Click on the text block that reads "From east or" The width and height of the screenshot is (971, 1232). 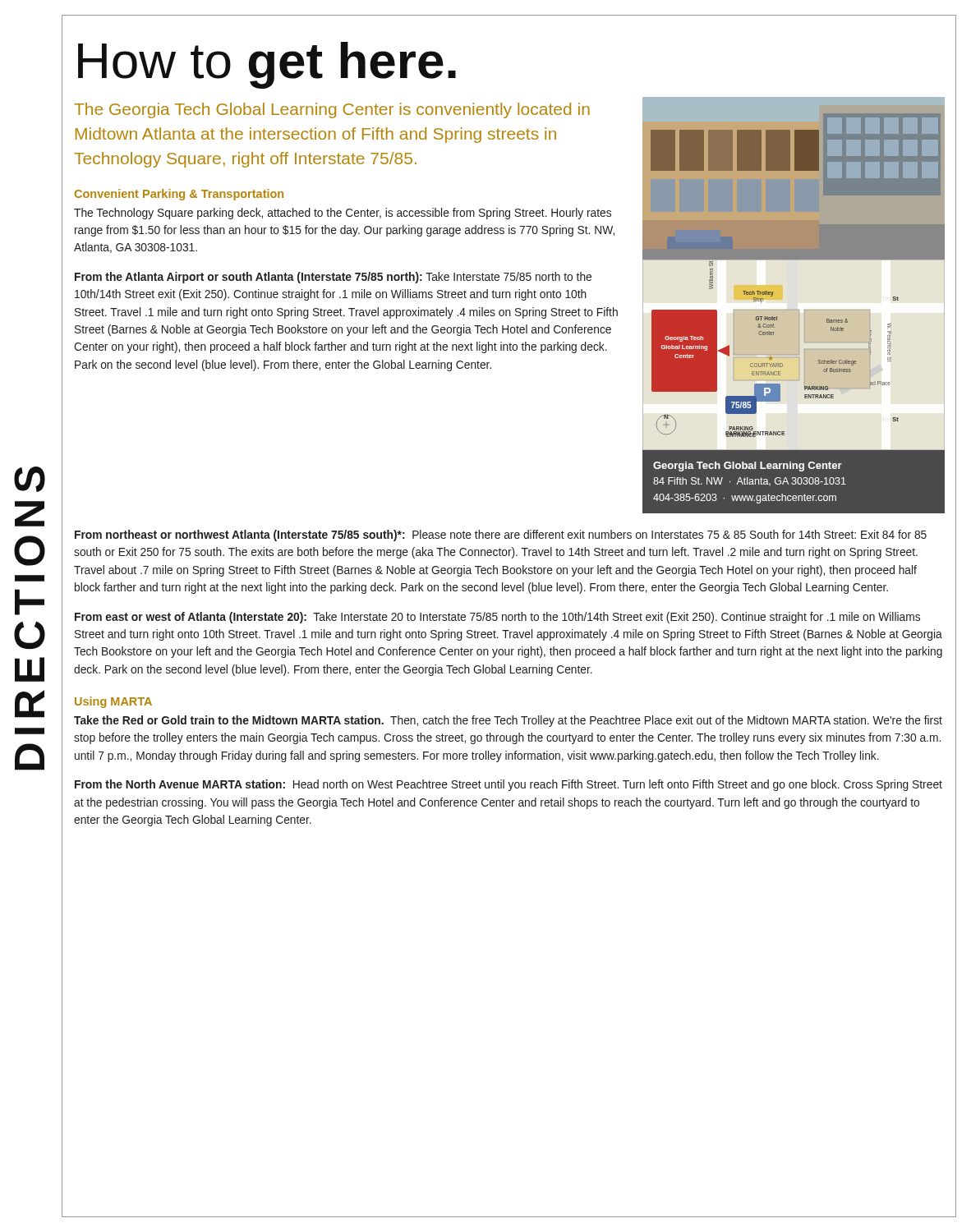pos(508,643)
